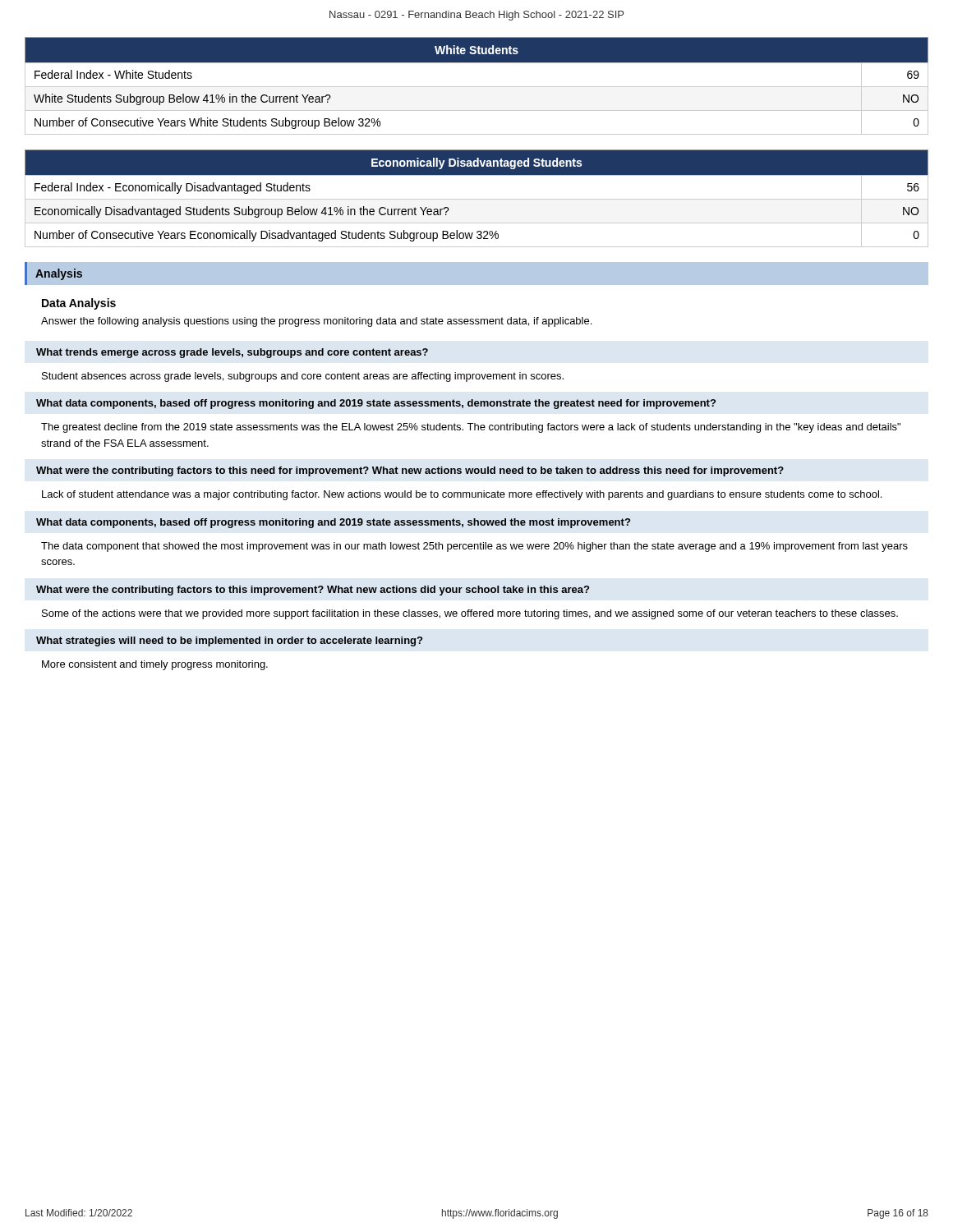Locate the text block containing "Some of the actions were that we provided"
The height and width of the screenshot is (1232, 953).
470,613
